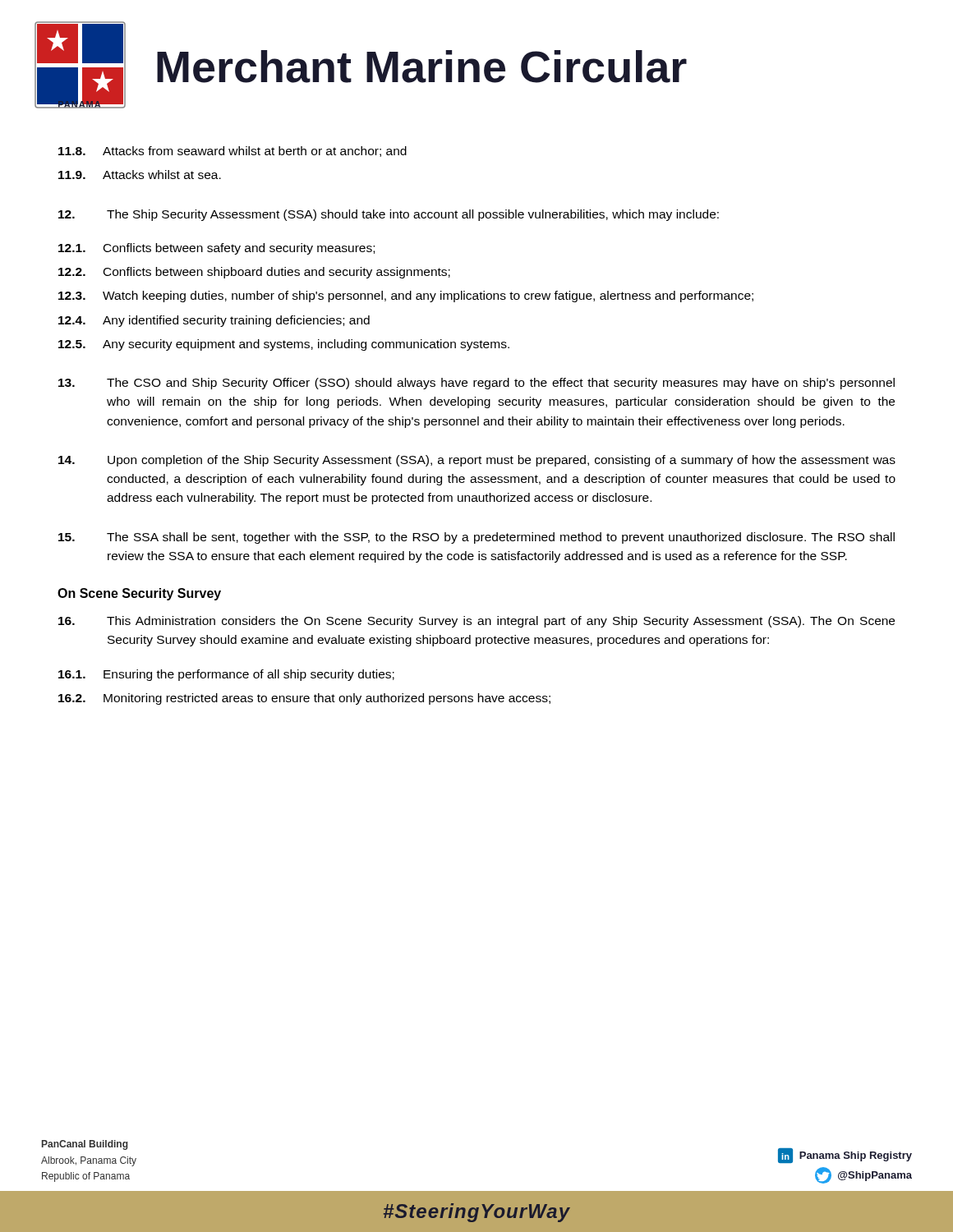Point to the text block starting "12.4. Any identified security training deficiencies; and"
953x1232 pixels.
(214, 320)
